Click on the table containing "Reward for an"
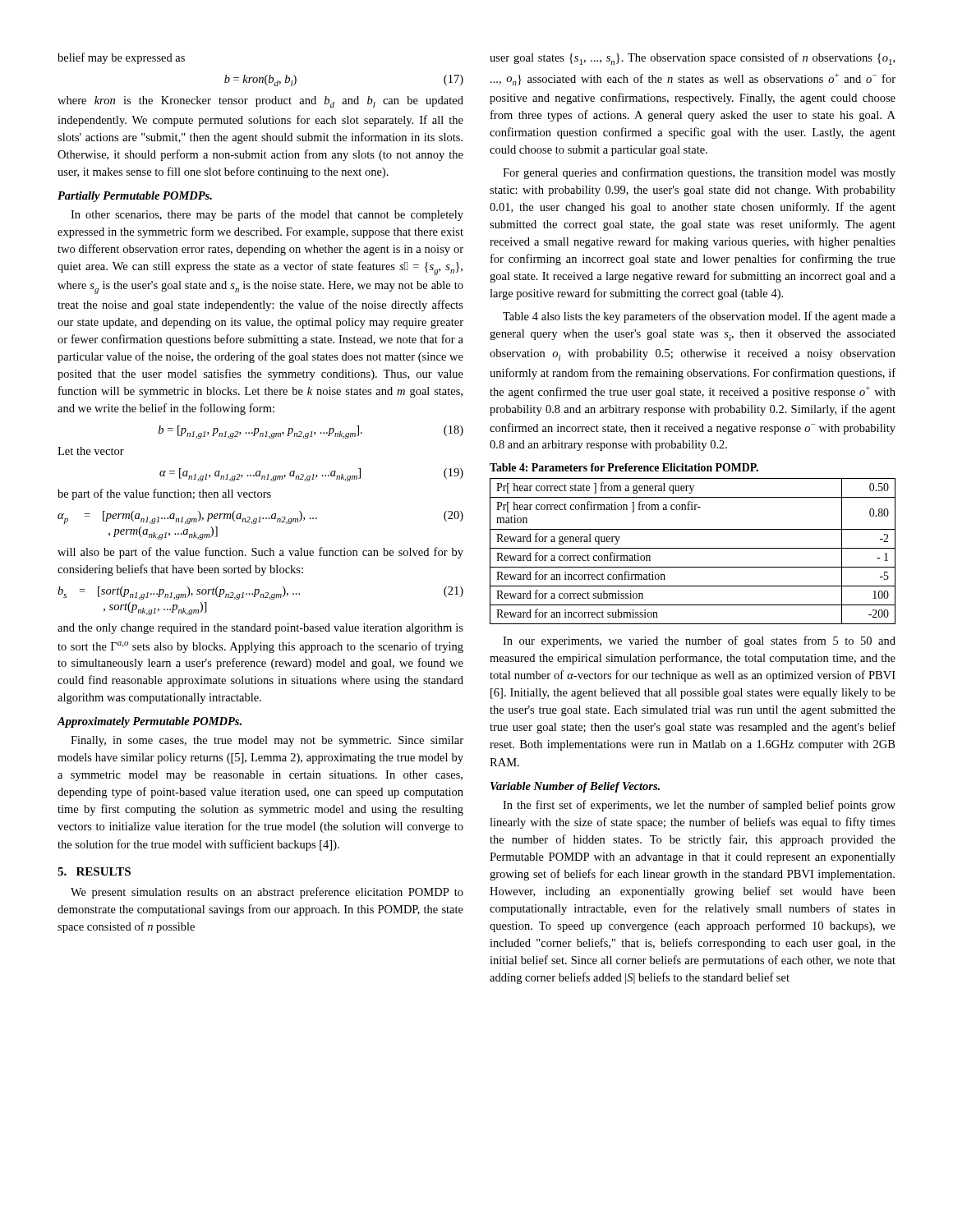The height and width of the screenshot is (1232, 953). click(x=693, y=543)
